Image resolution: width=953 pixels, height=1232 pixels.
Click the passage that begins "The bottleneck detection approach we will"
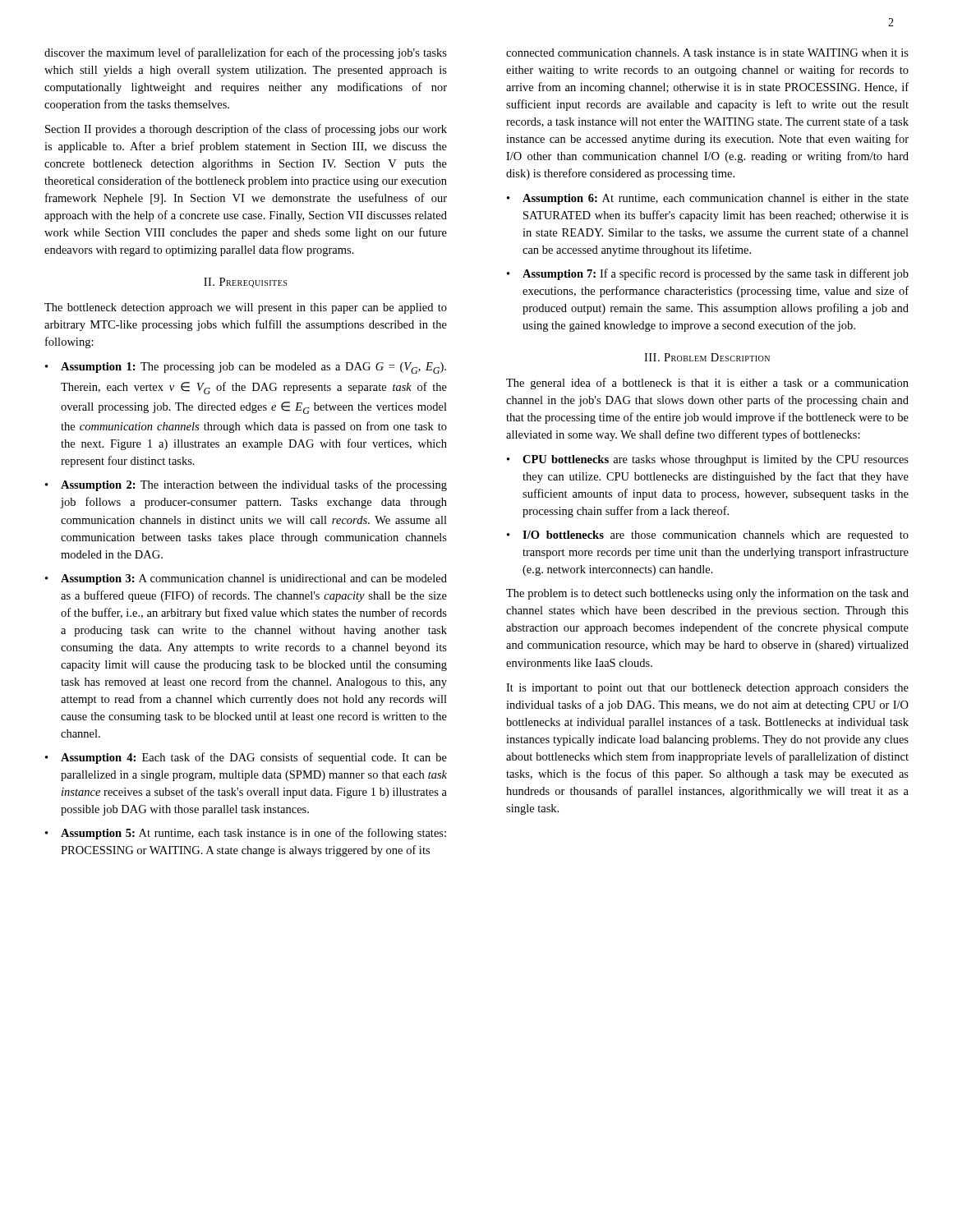(x=246, y=325)
